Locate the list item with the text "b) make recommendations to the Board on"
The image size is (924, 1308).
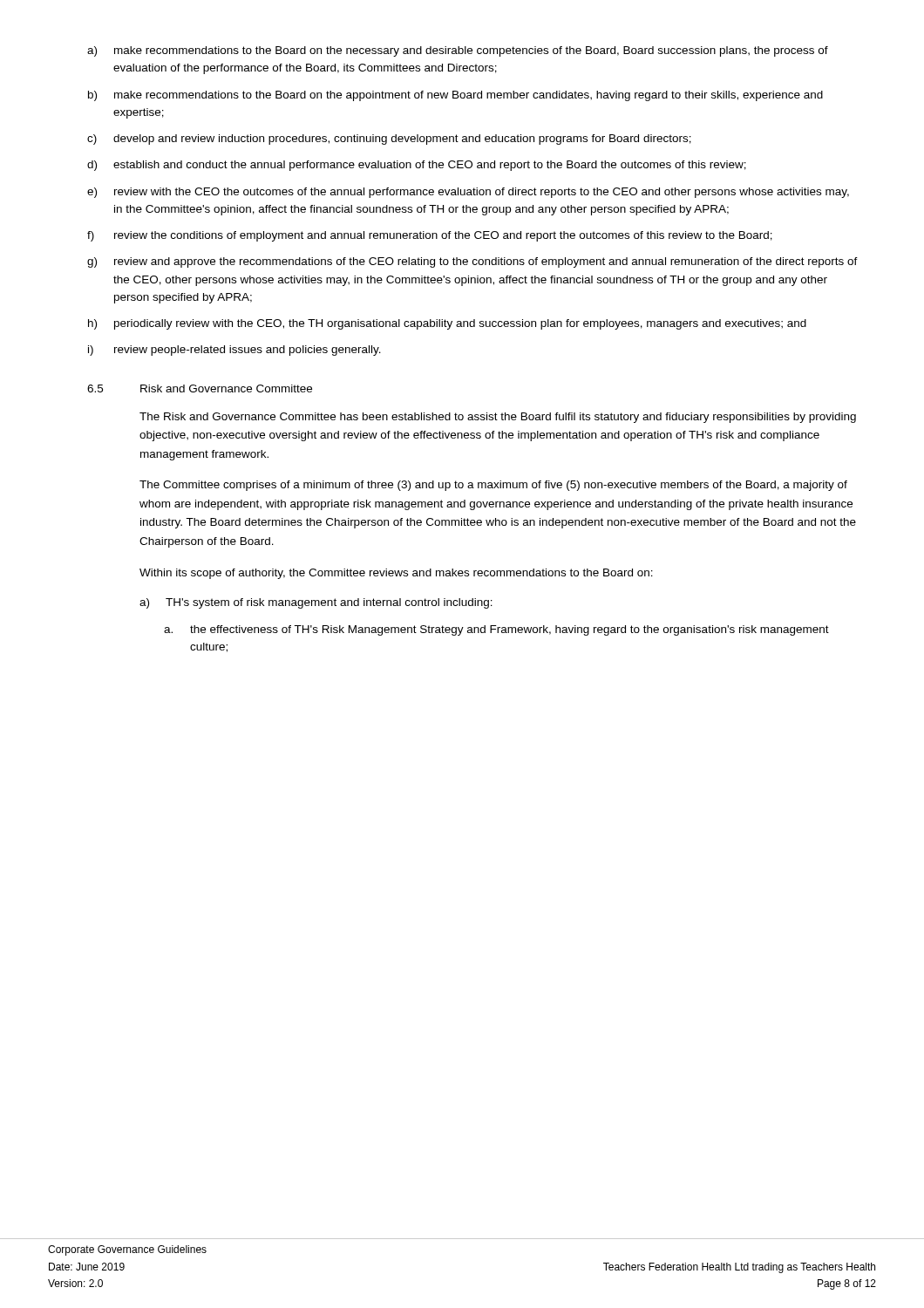point(474,104)
